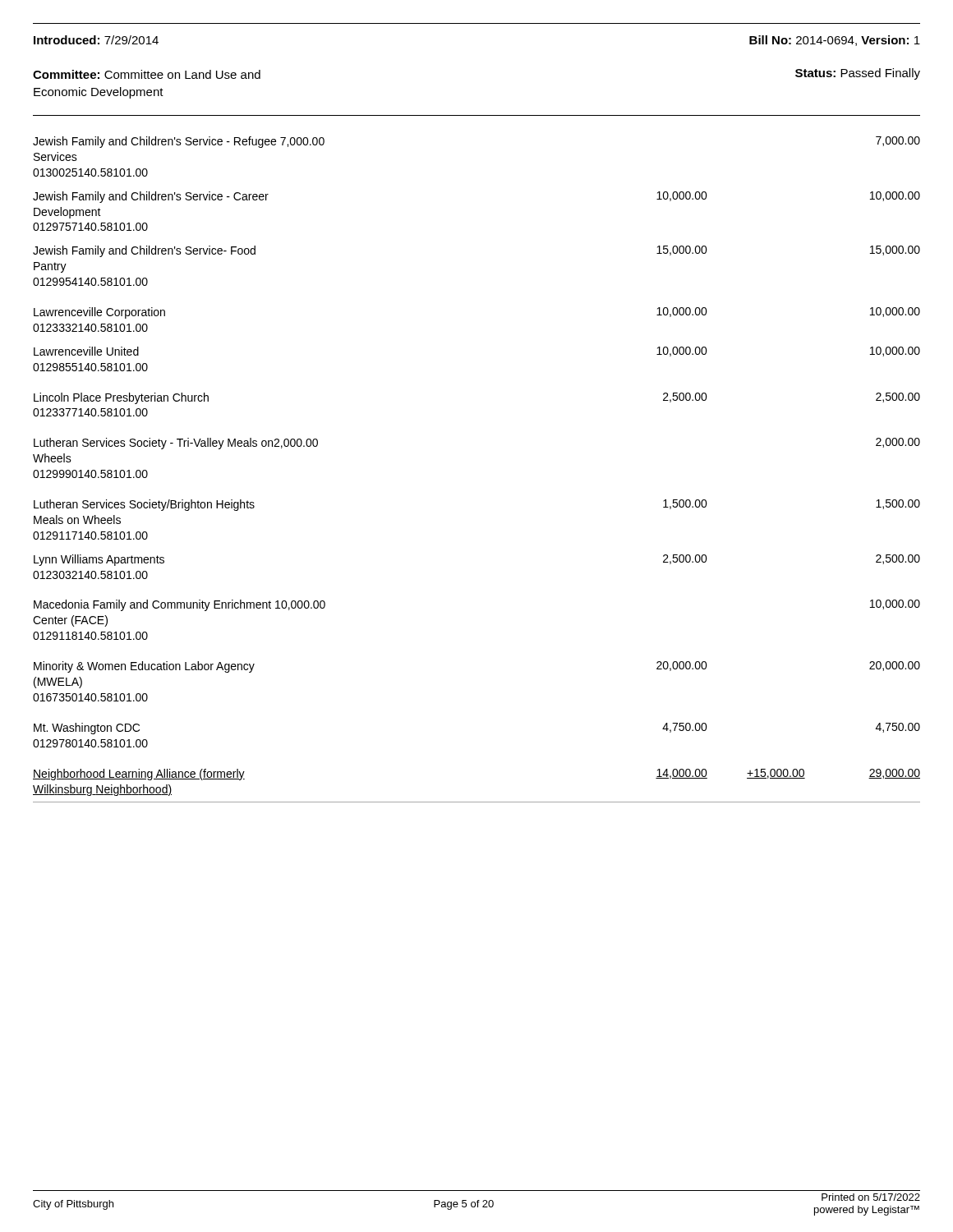Select the block starting "Jewish Family and Children's Service - Career Development"
This screenshot has height=1232, width=953.
click(149, 197)
